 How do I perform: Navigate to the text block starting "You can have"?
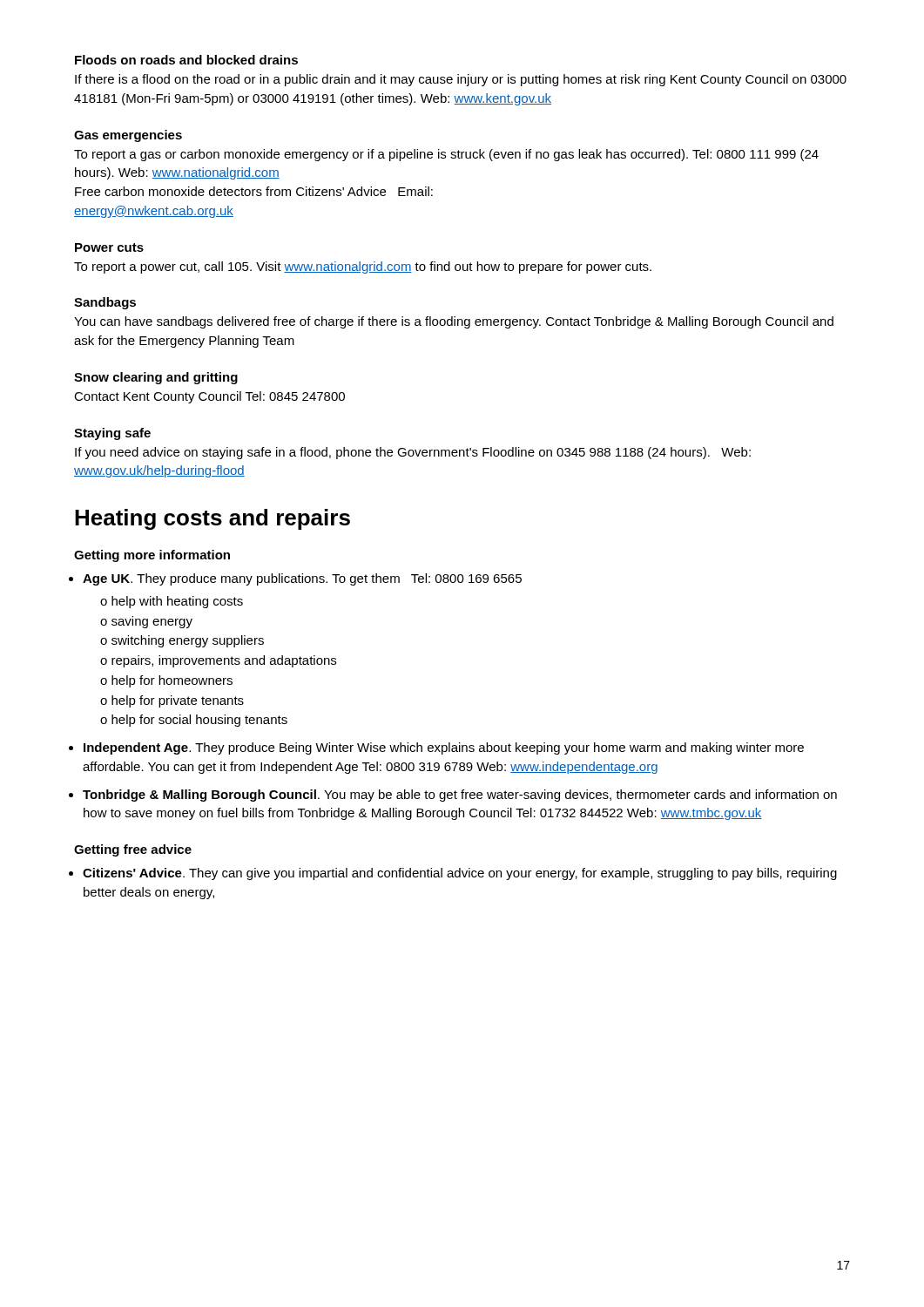(x=454, y=331)
